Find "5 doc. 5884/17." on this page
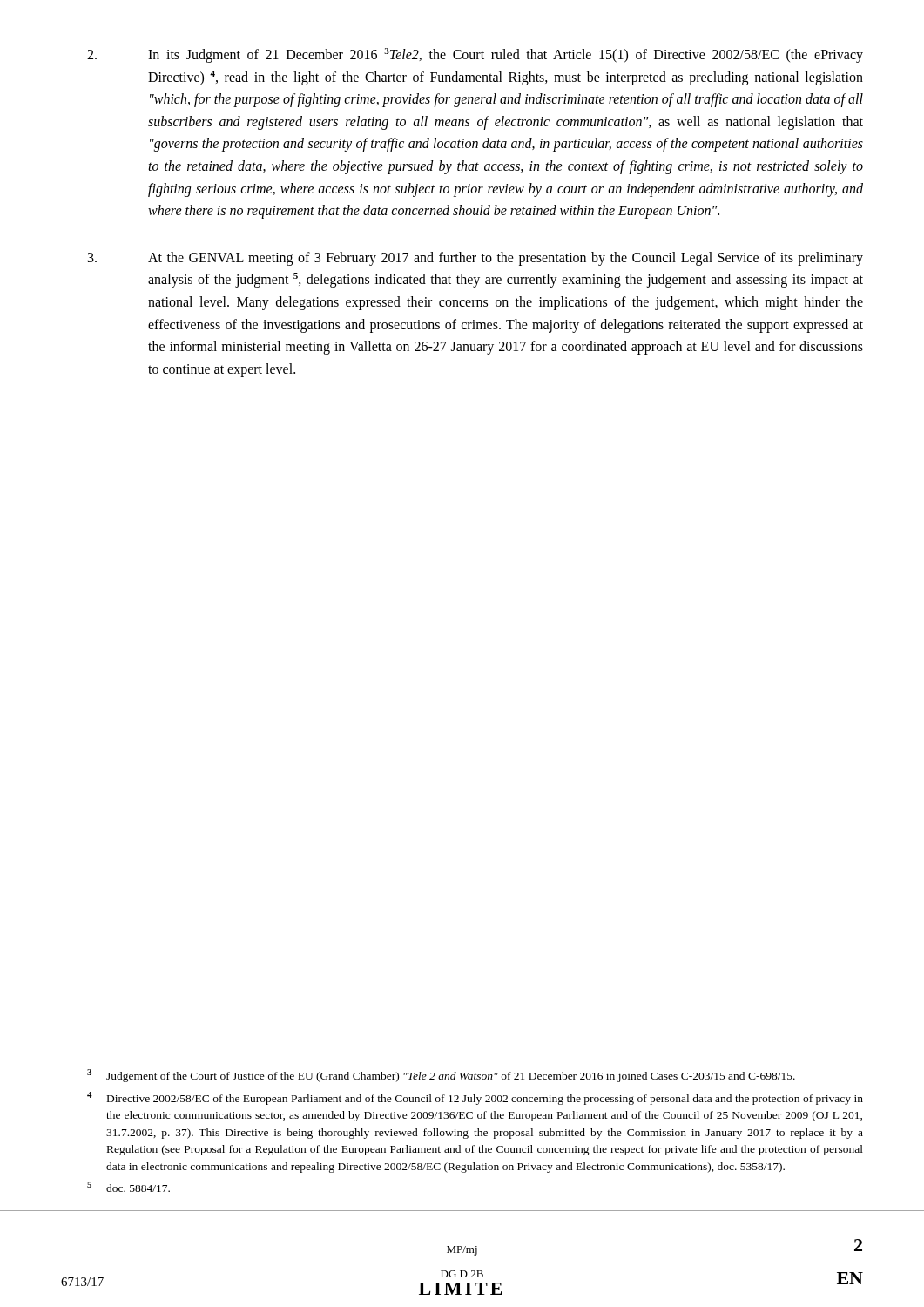 [128, 1187]
